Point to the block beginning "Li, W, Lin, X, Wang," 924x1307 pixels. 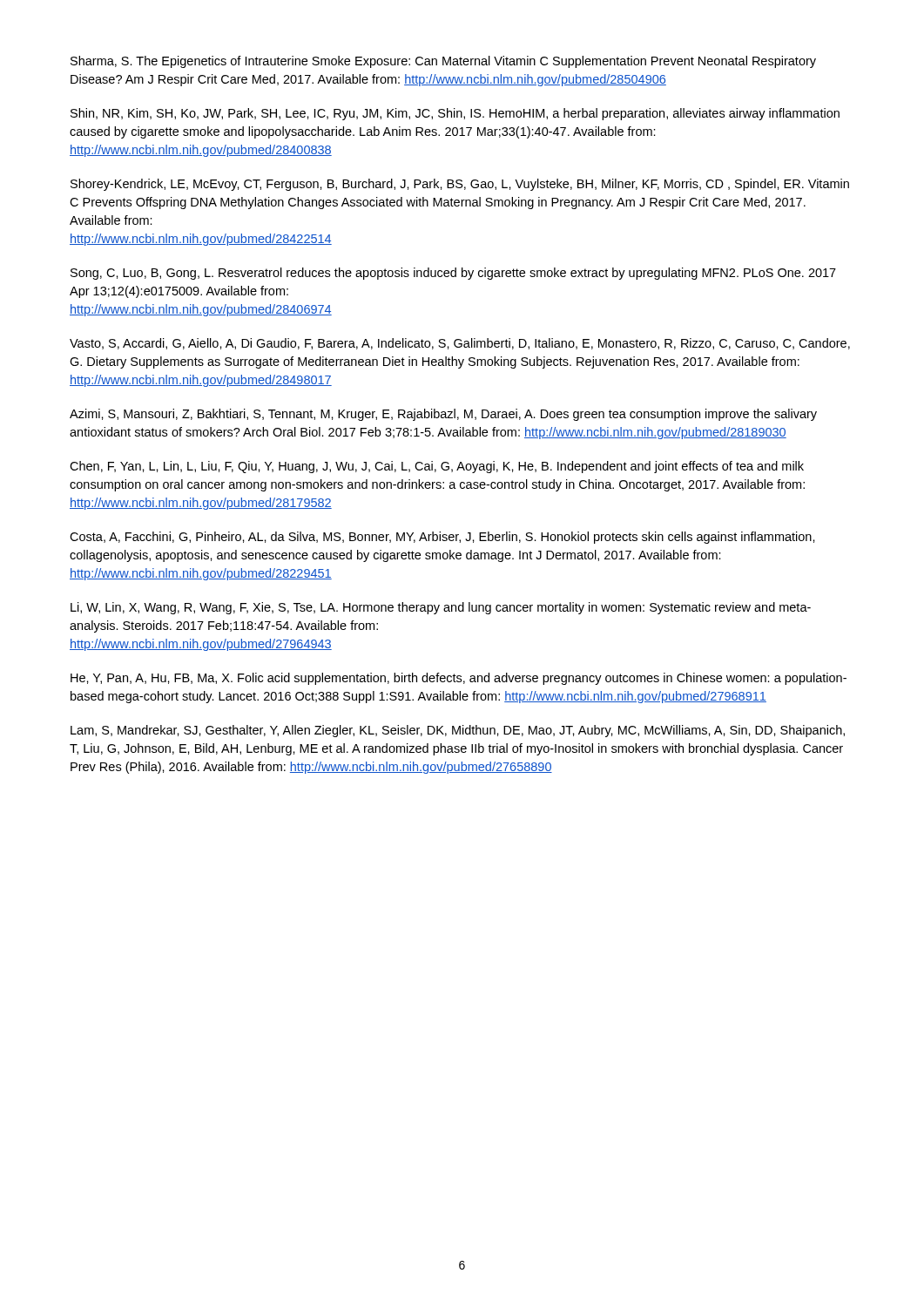pyautogui.click(x=441, y=608)
